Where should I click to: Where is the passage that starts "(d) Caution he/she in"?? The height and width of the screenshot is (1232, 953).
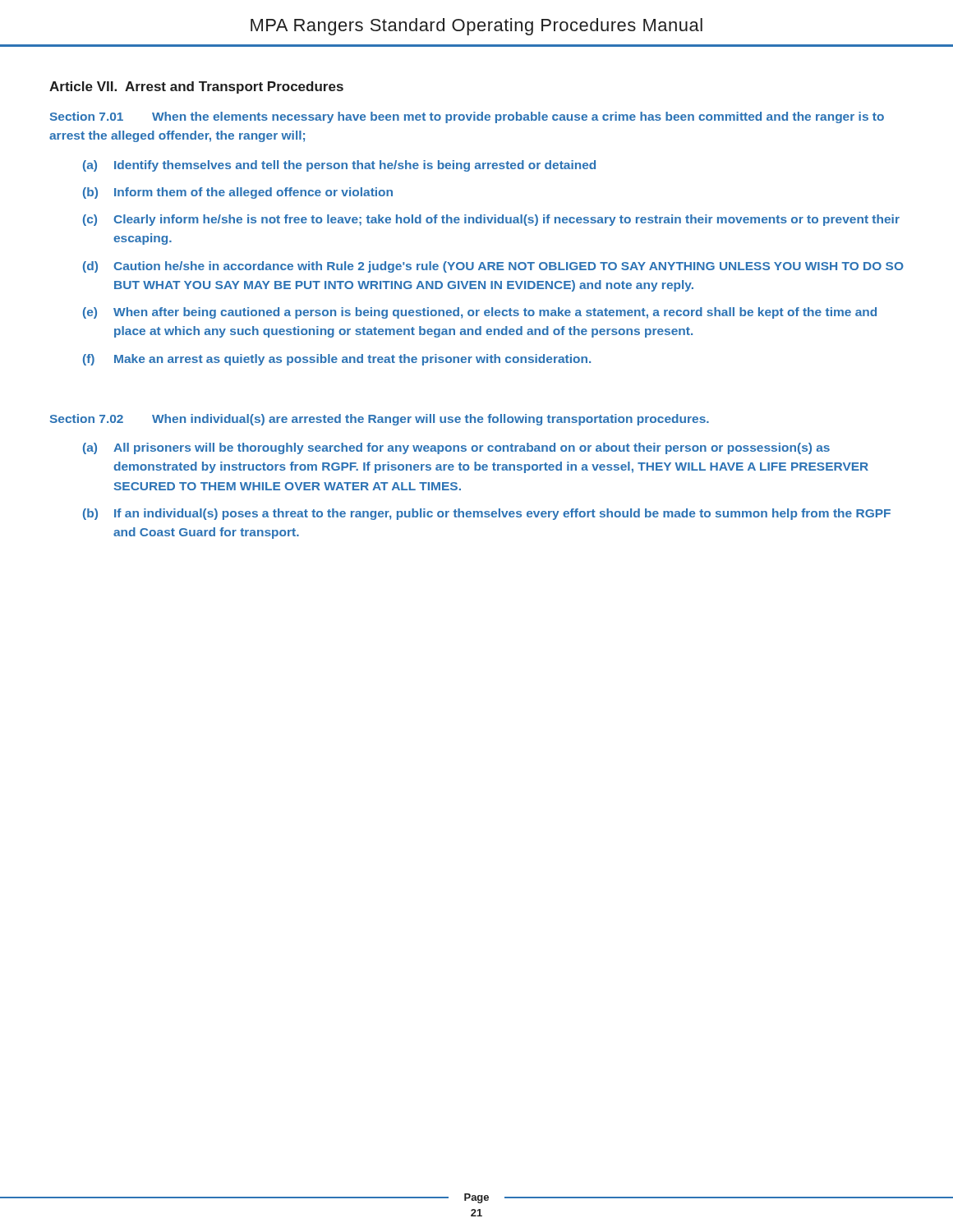pos(493,275)
